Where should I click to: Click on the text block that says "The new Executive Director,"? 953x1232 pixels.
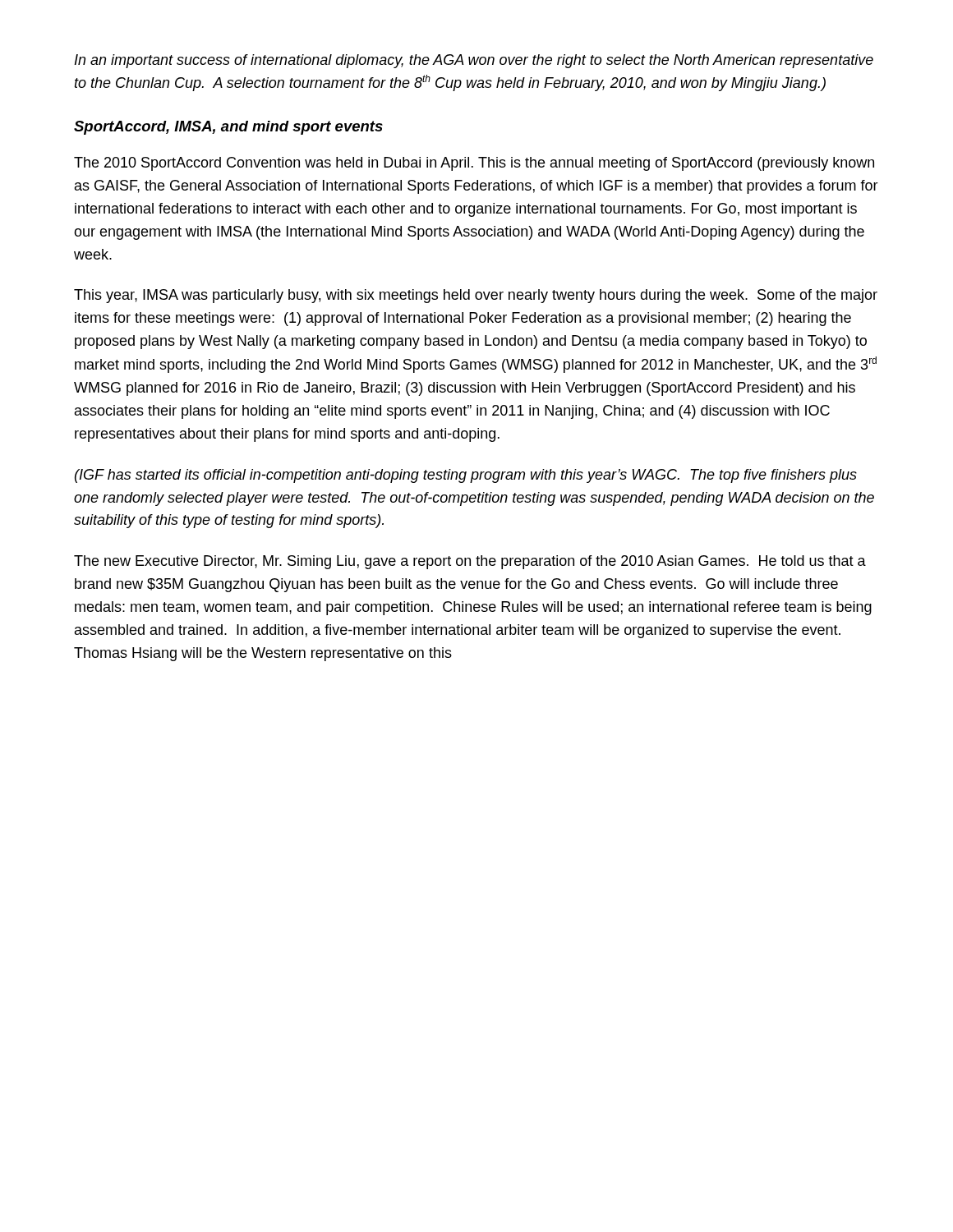(x=473, y=607)
